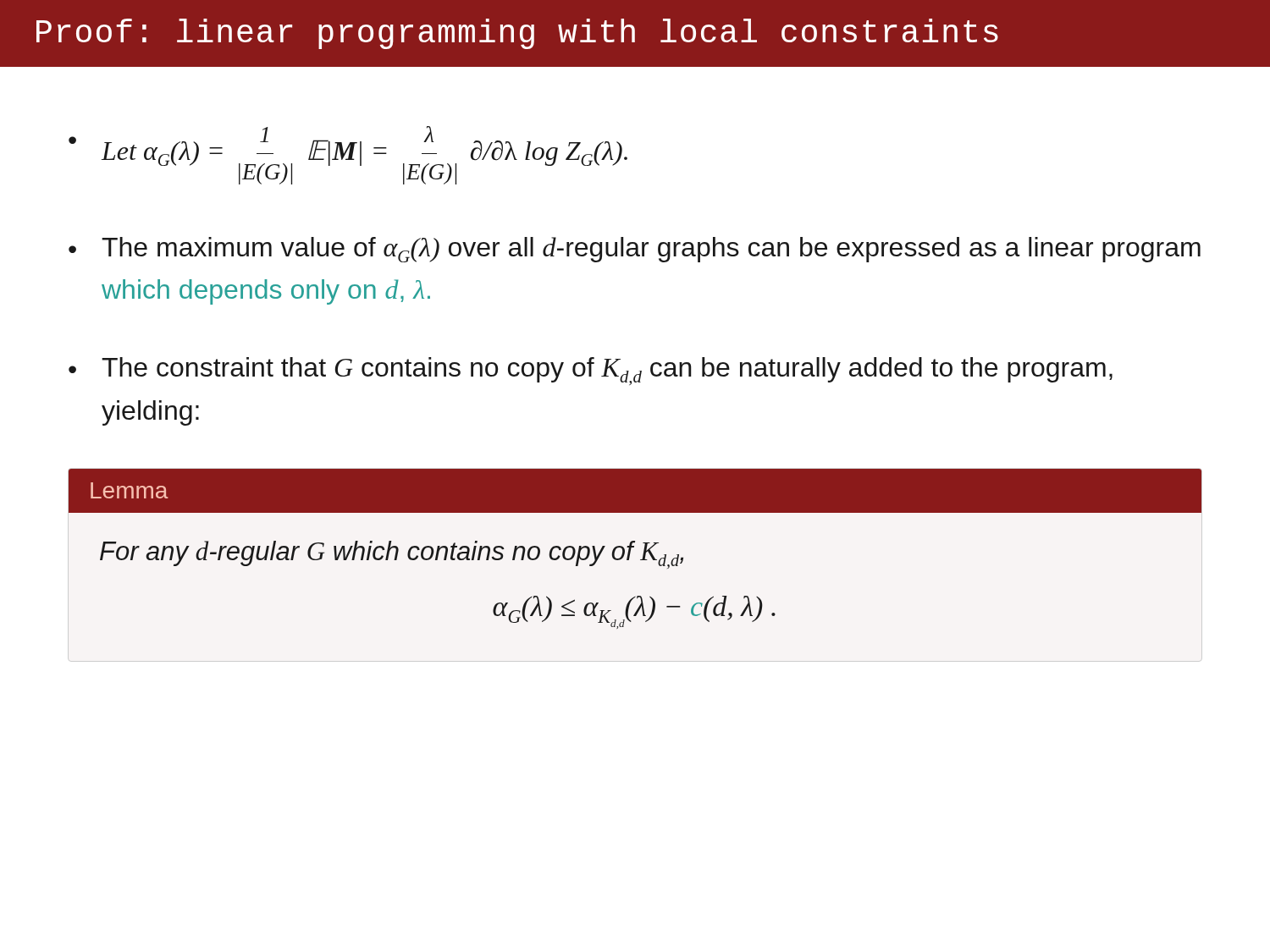The height and width of the screenshot is (952, 1270).
Task: Select the list item that reads "• The maximum value of αG(λ) over all"
Action: (x=635, y=268)
